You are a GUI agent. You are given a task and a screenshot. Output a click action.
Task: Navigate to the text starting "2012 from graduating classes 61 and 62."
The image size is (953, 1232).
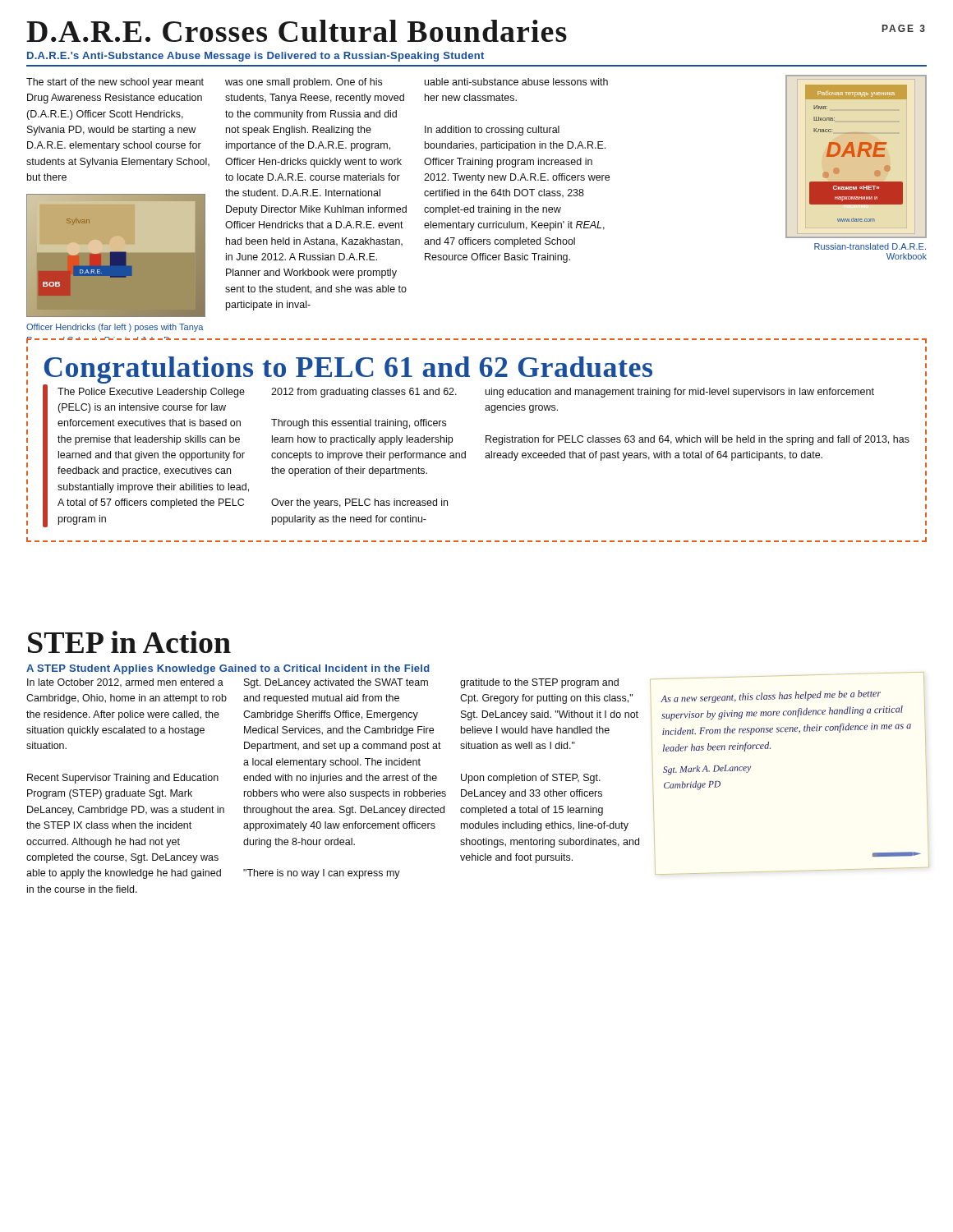(369, 455)
